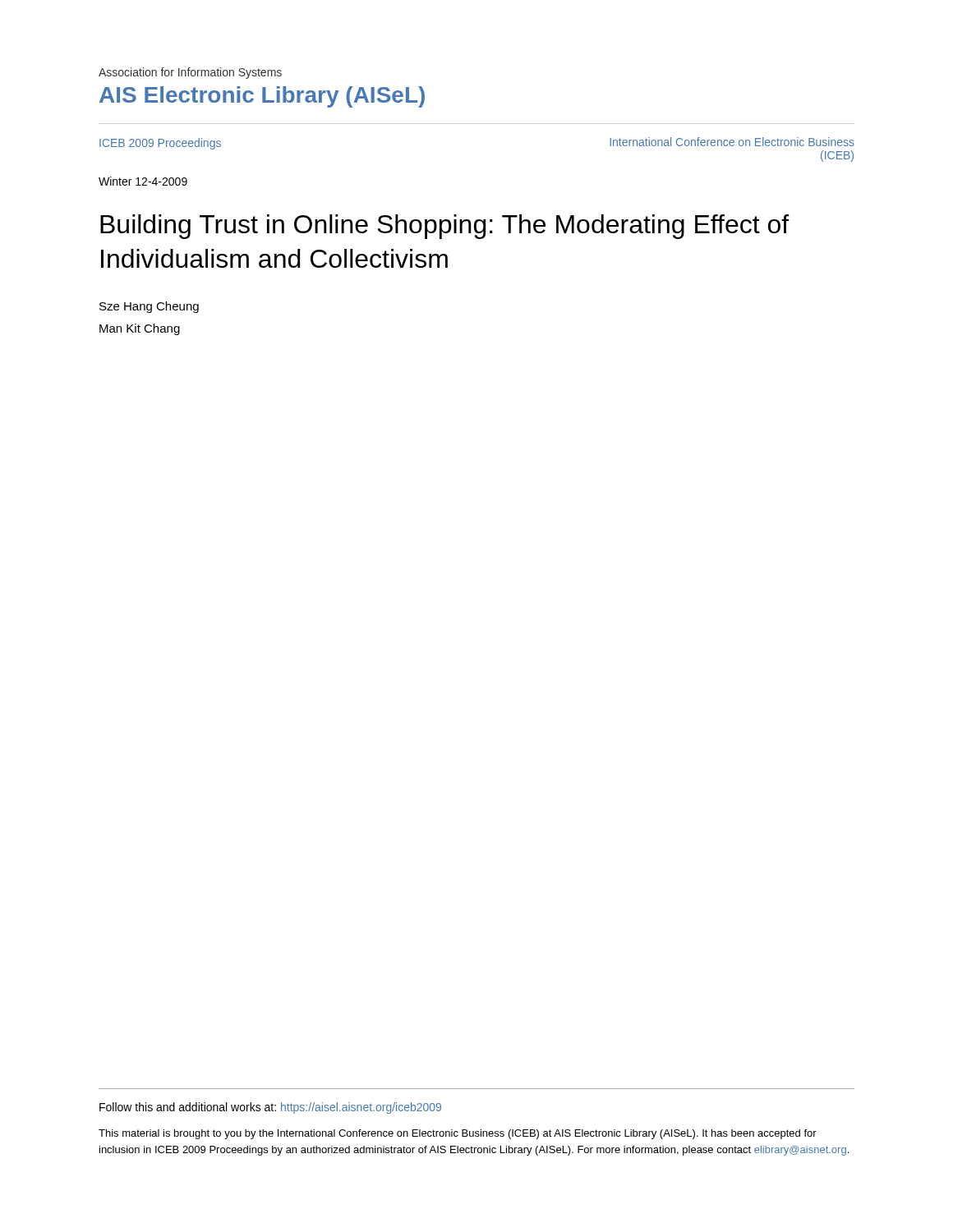Navigate to the region starting "Follow this and"

270,1107
